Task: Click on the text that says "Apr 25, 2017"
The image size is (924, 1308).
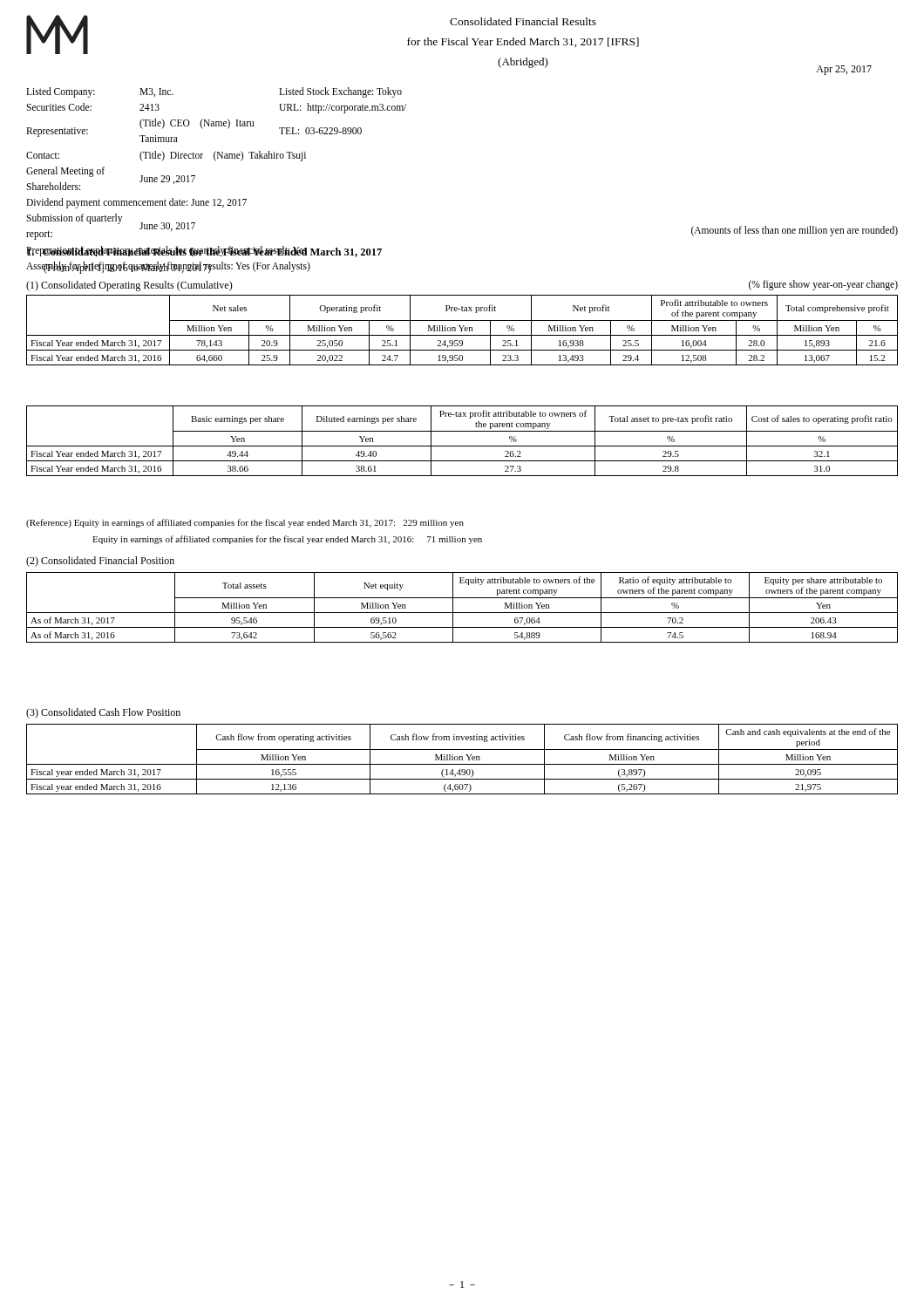Action: pos(844,69)
